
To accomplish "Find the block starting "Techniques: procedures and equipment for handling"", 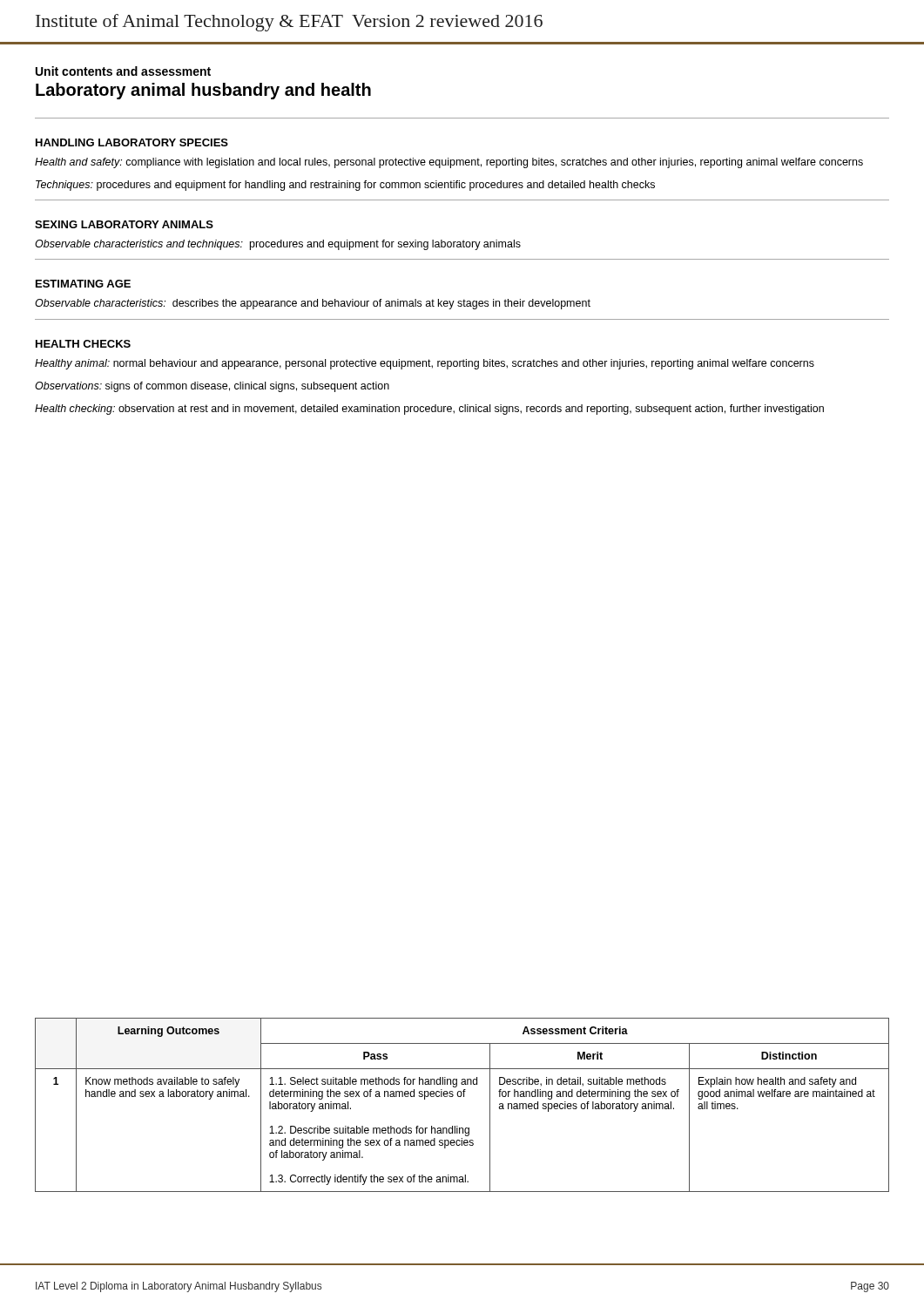I will (x=345, y=185).
